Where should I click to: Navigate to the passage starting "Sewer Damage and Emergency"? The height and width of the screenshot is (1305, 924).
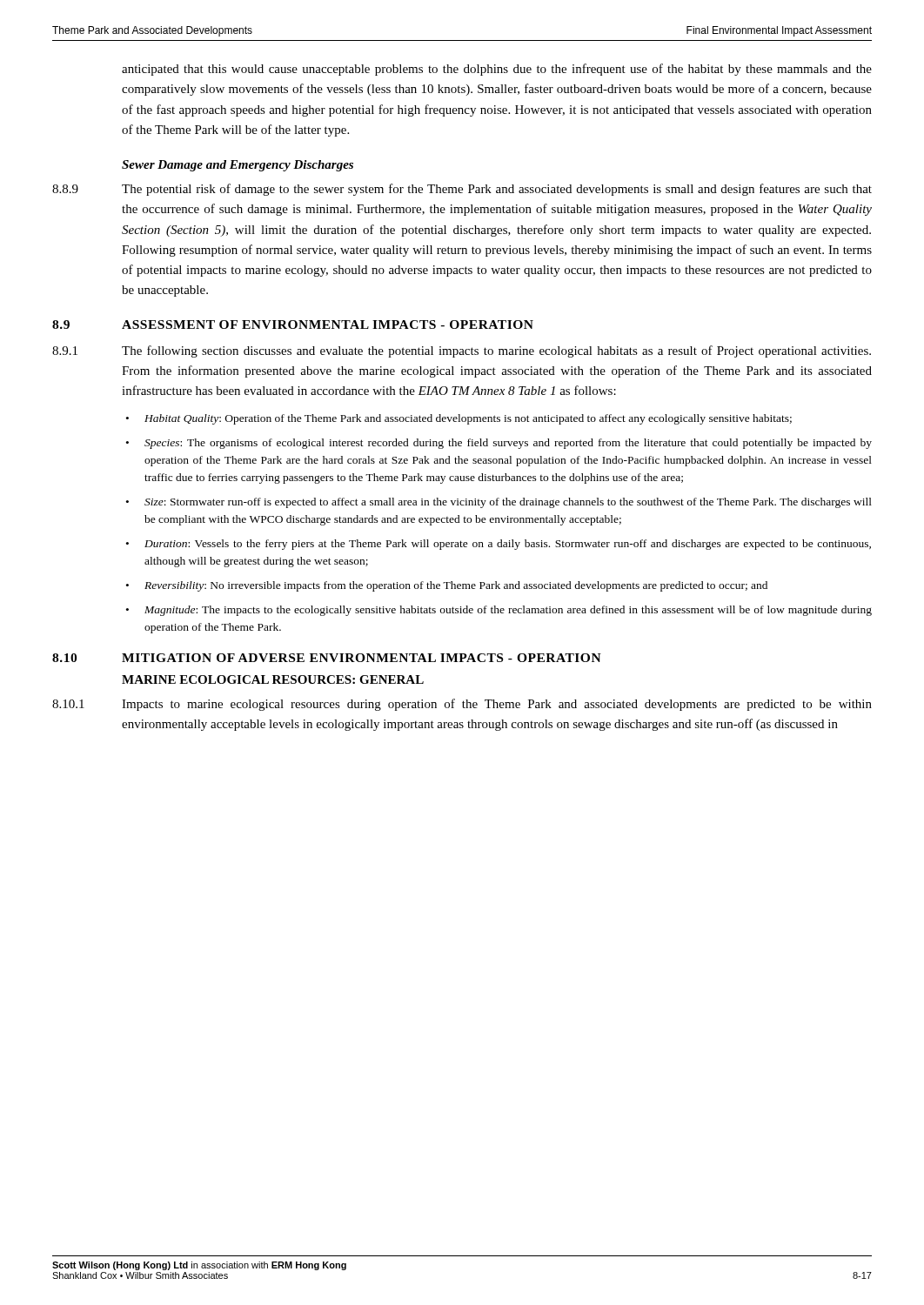(238, 164)
